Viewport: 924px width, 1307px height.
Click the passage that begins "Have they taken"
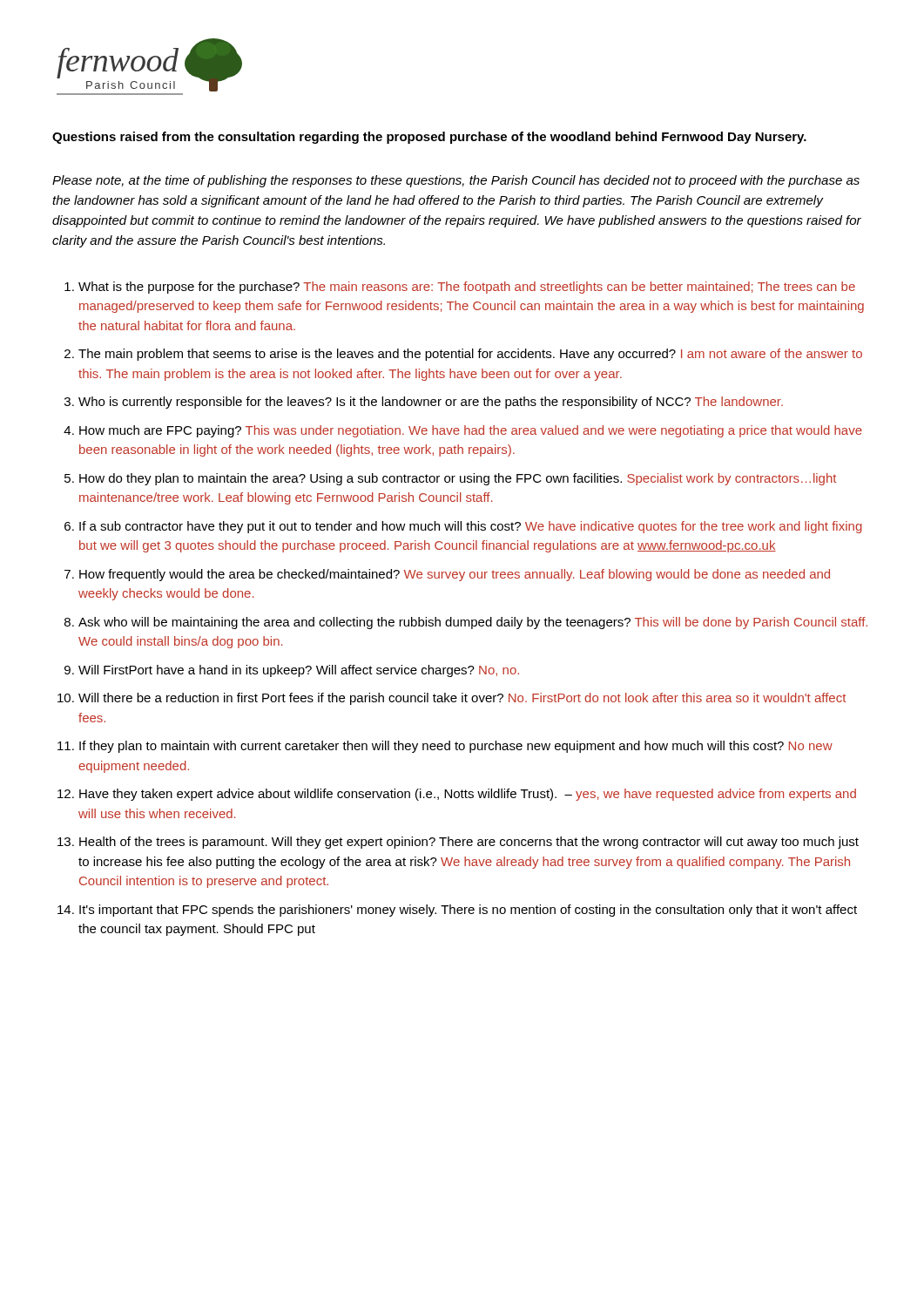(468, 803)
